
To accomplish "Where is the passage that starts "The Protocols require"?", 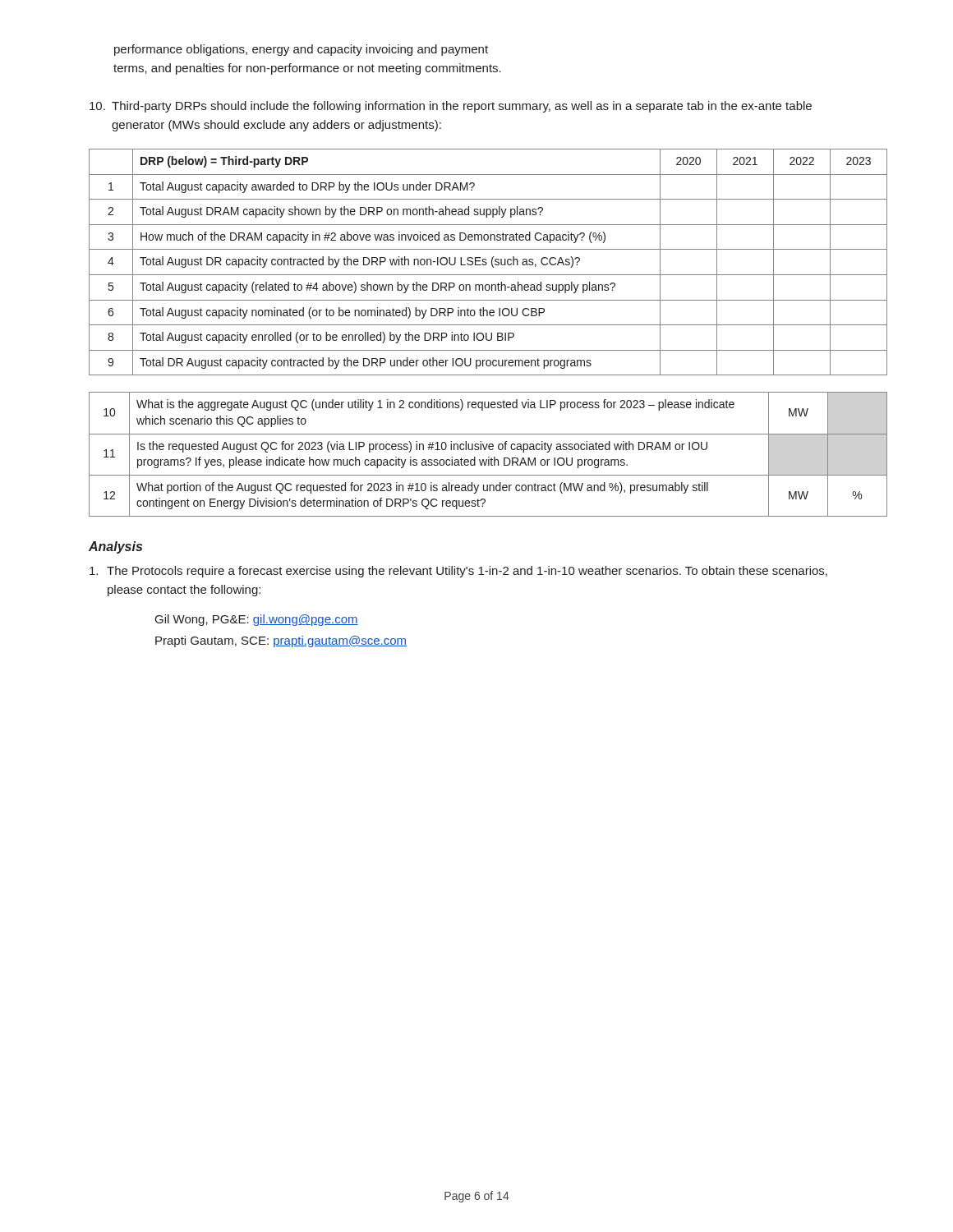I will 474,580.
